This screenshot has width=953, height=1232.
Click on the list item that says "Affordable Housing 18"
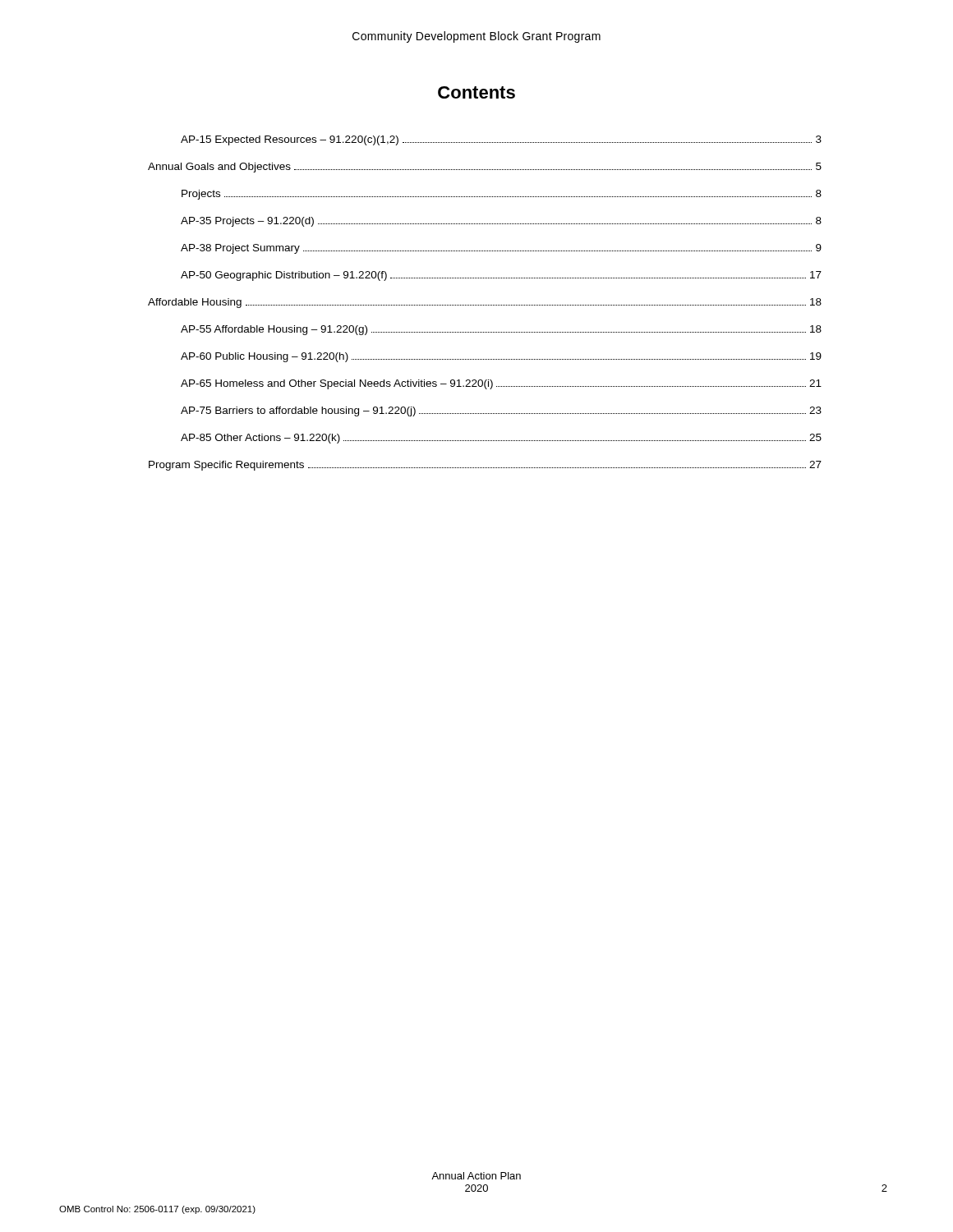tap(485, 302)
